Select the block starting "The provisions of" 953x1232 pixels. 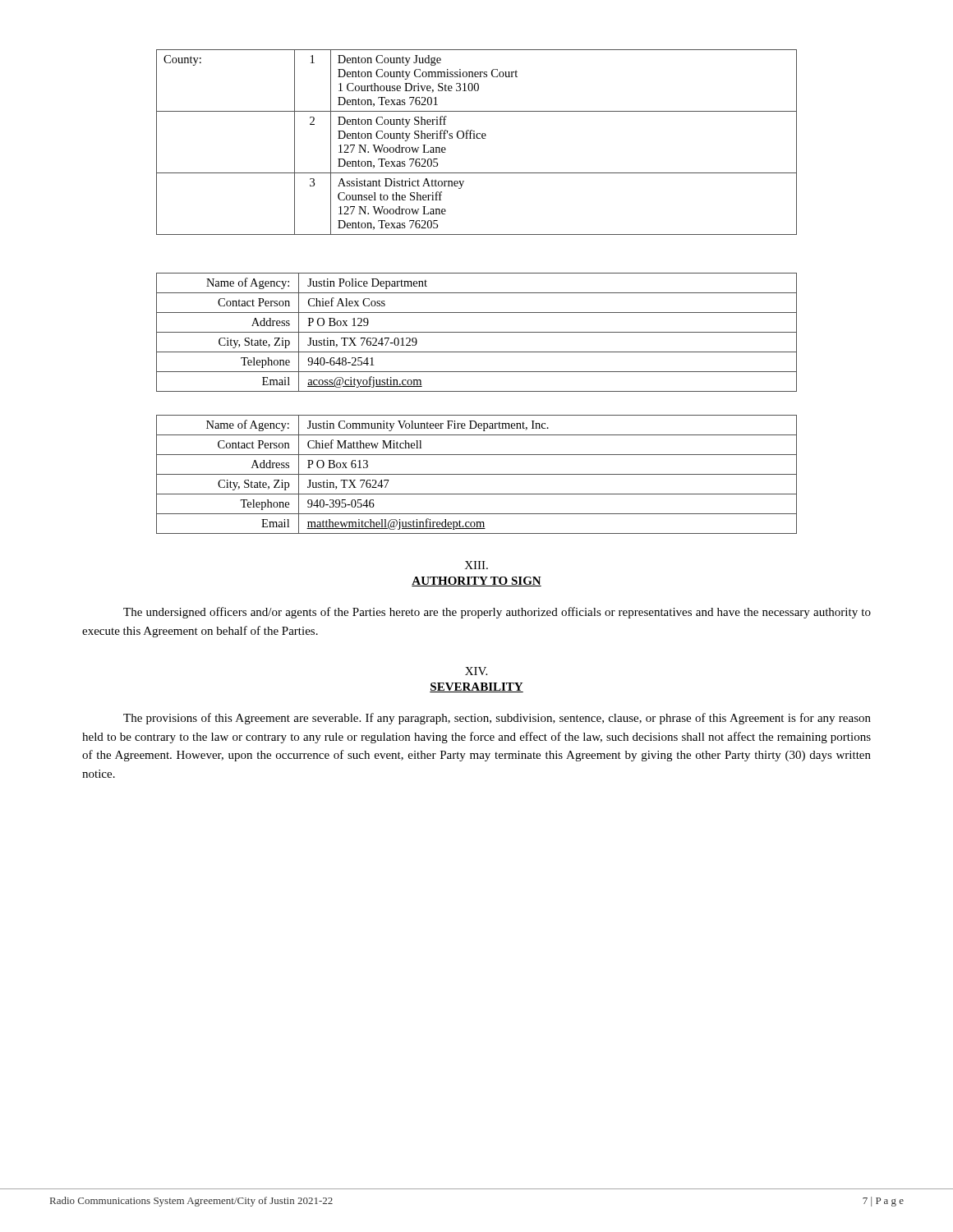476,746
